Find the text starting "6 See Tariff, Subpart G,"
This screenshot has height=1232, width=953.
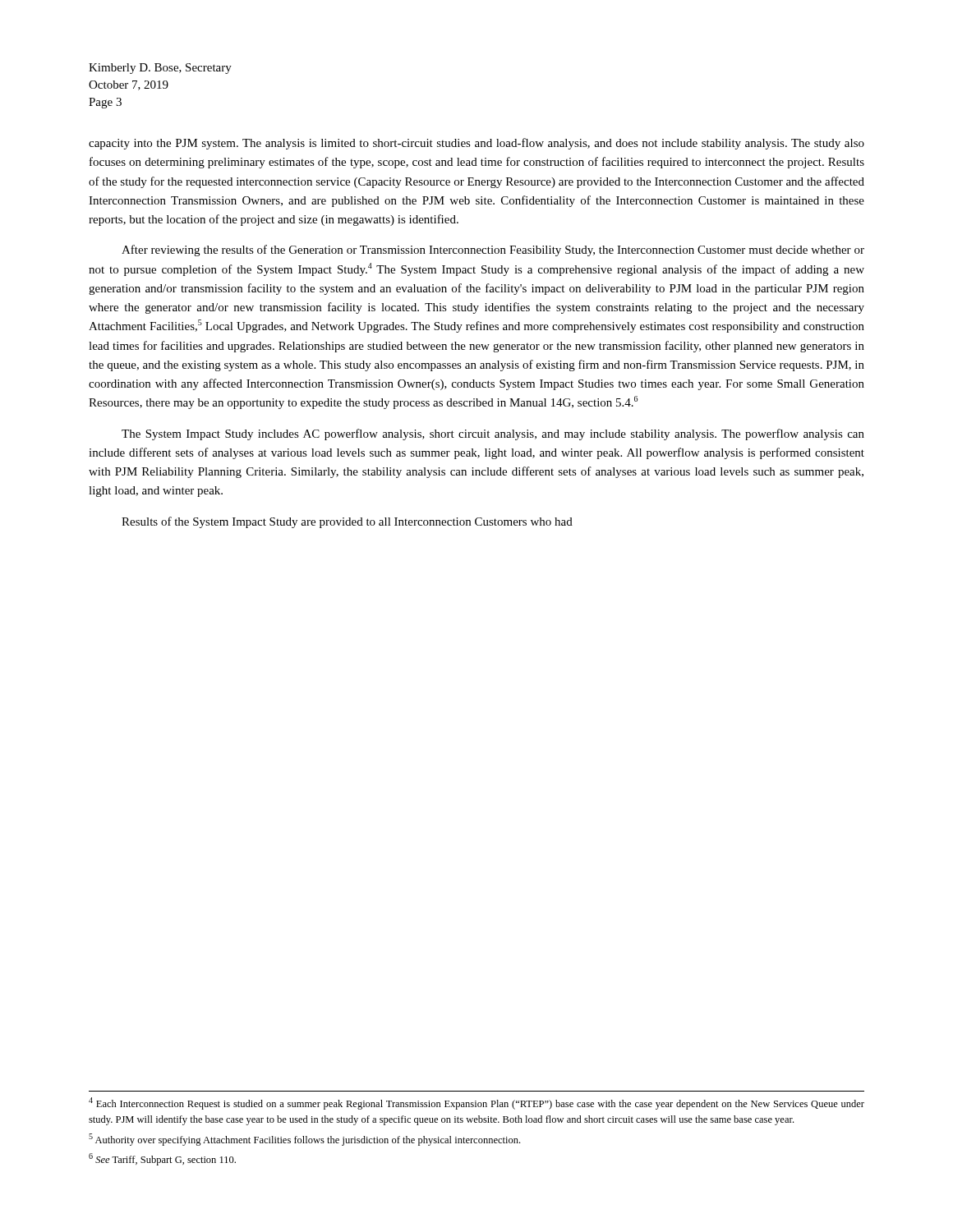163,1159
